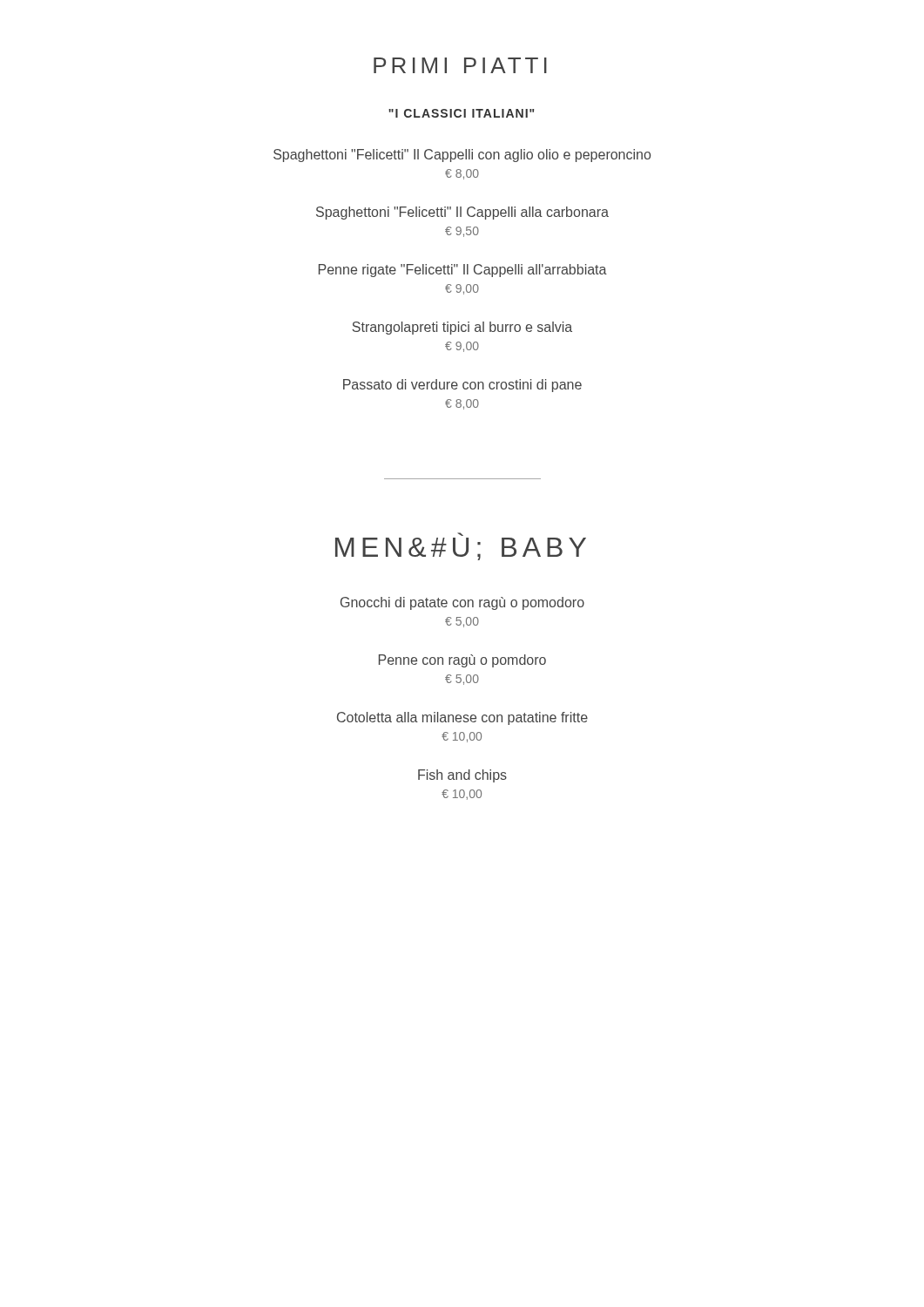The image size is (924, 1307).
Task: Locate a section header
Action: tap(462, 113)
